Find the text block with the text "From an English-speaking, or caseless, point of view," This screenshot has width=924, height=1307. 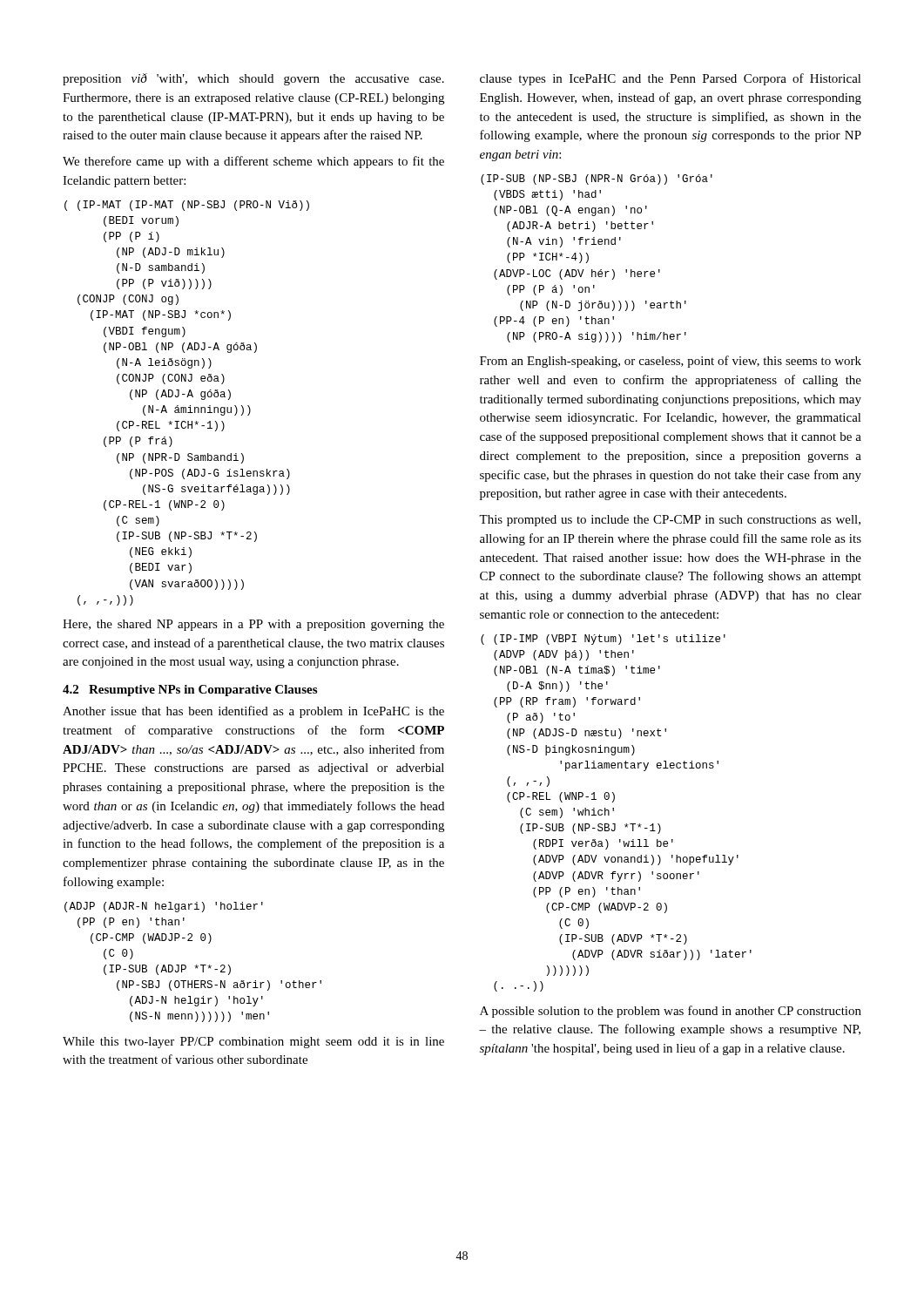(x=670, y=488)
